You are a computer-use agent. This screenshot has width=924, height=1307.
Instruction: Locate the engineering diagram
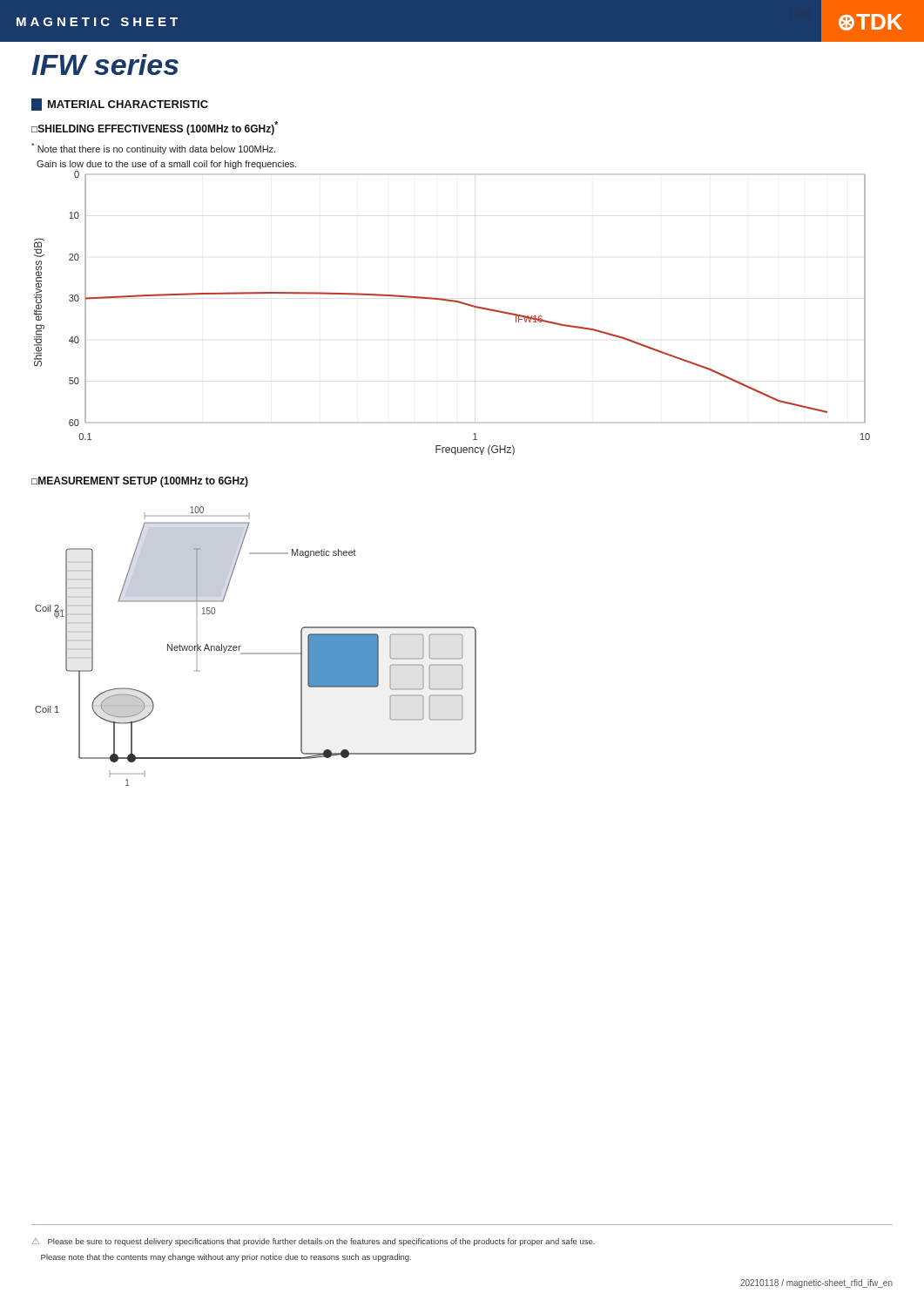tap(258, 645)
